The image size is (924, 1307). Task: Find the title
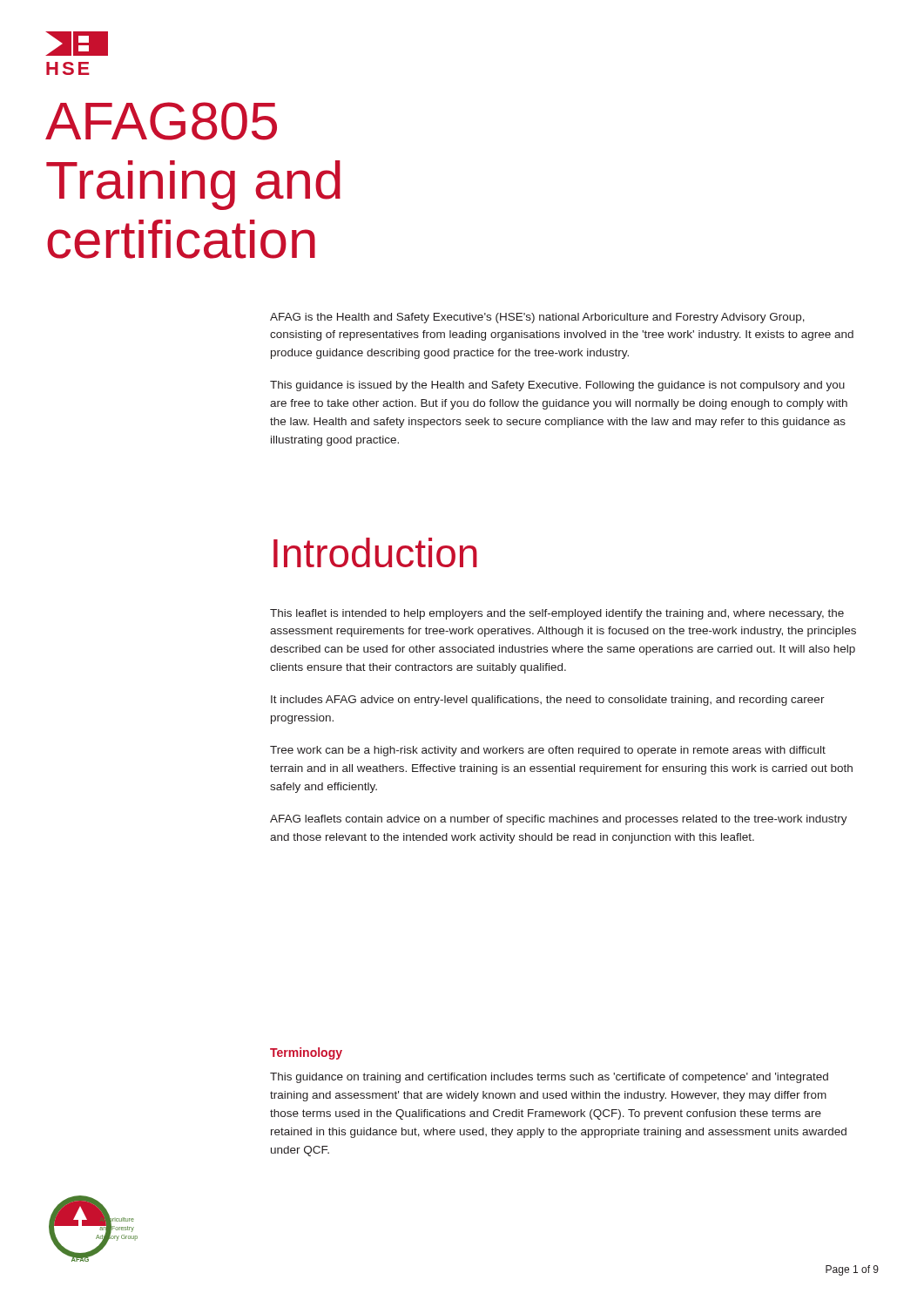pyautogui.click(x=307, y=181)
